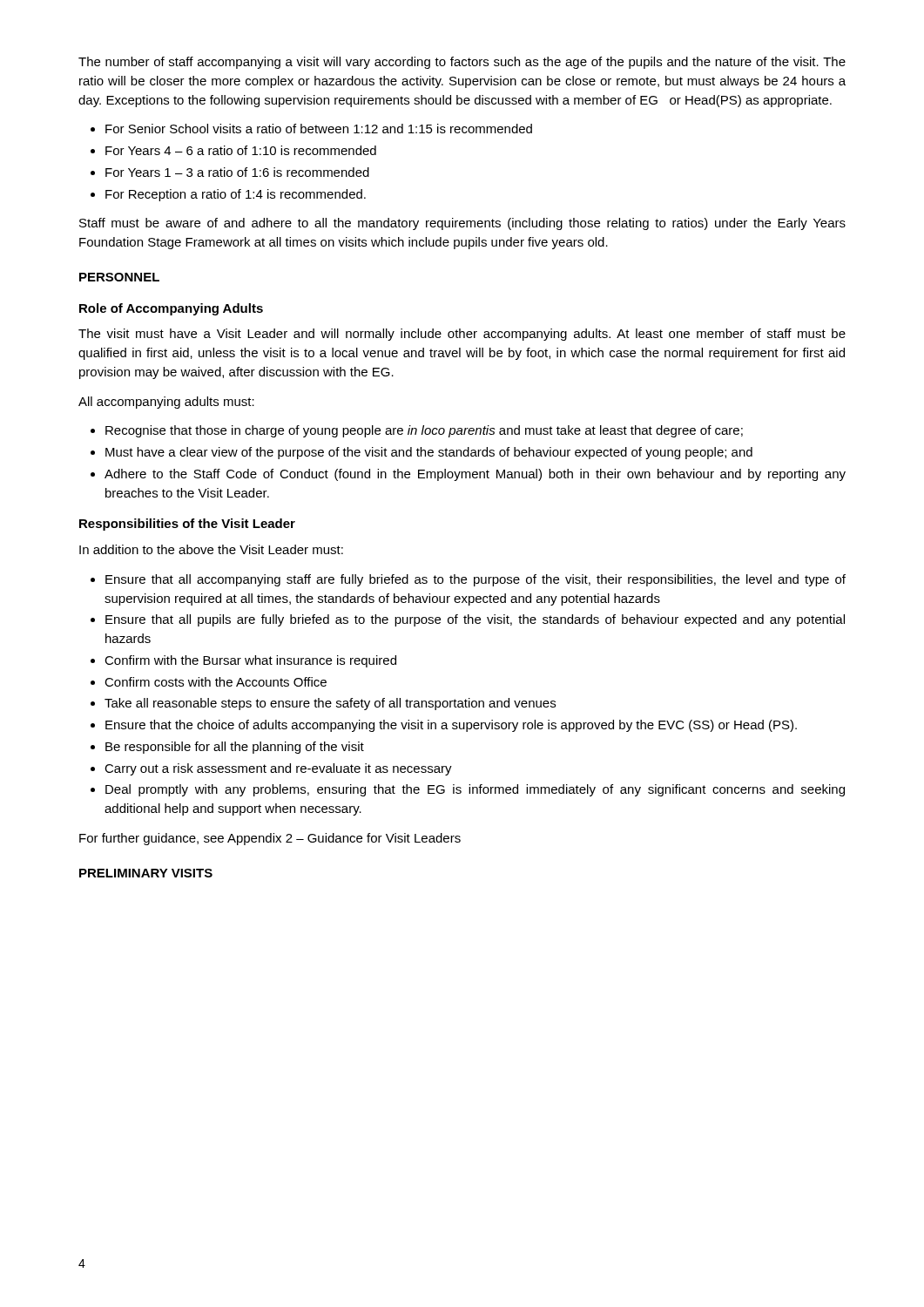
Task: Where is the passage that starts "All accompanying adults"?
Action: tap(166, 403)
